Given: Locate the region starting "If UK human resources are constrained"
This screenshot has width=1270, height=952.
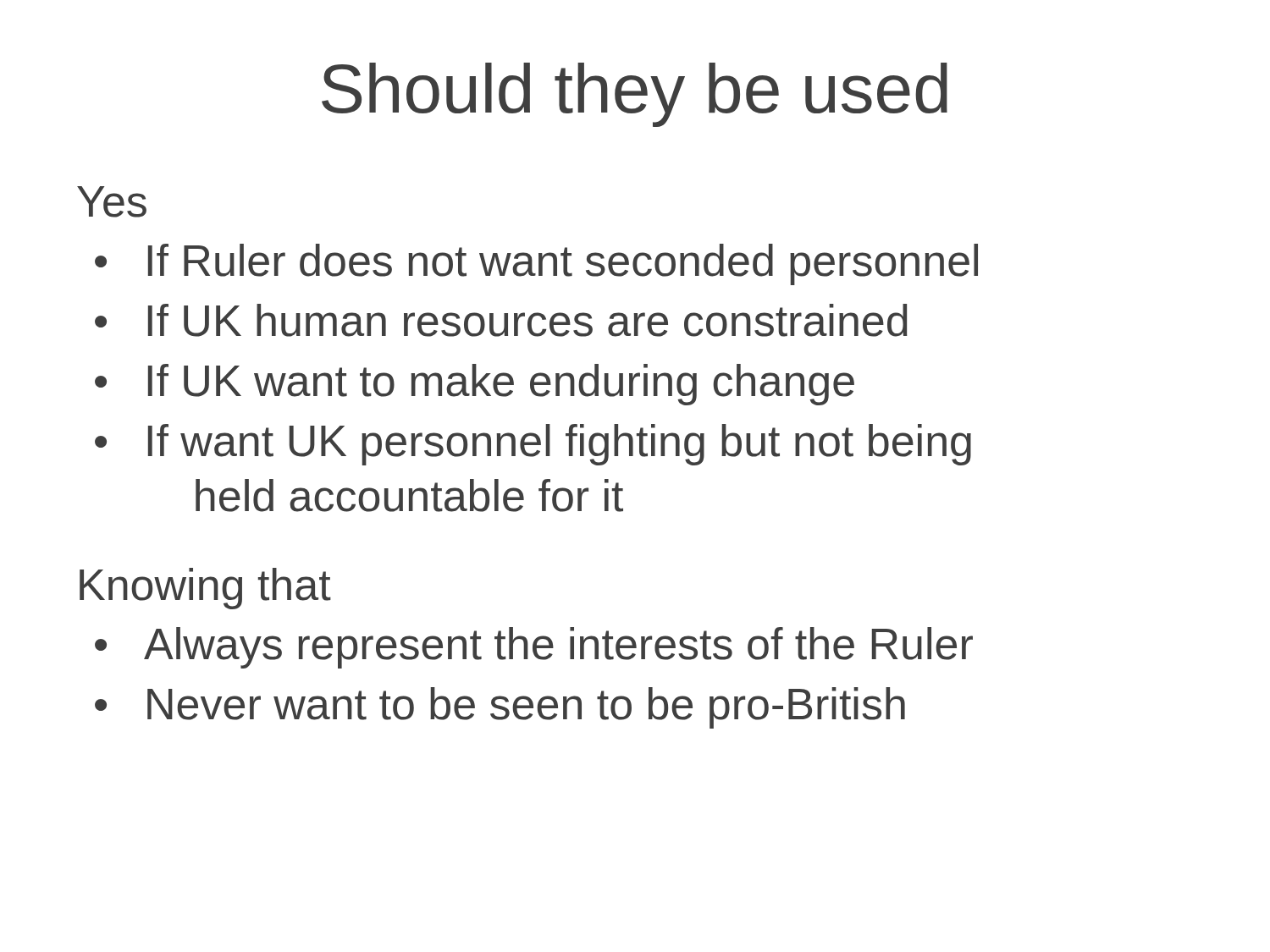Looking at the screenshot, I should (527, 321).
